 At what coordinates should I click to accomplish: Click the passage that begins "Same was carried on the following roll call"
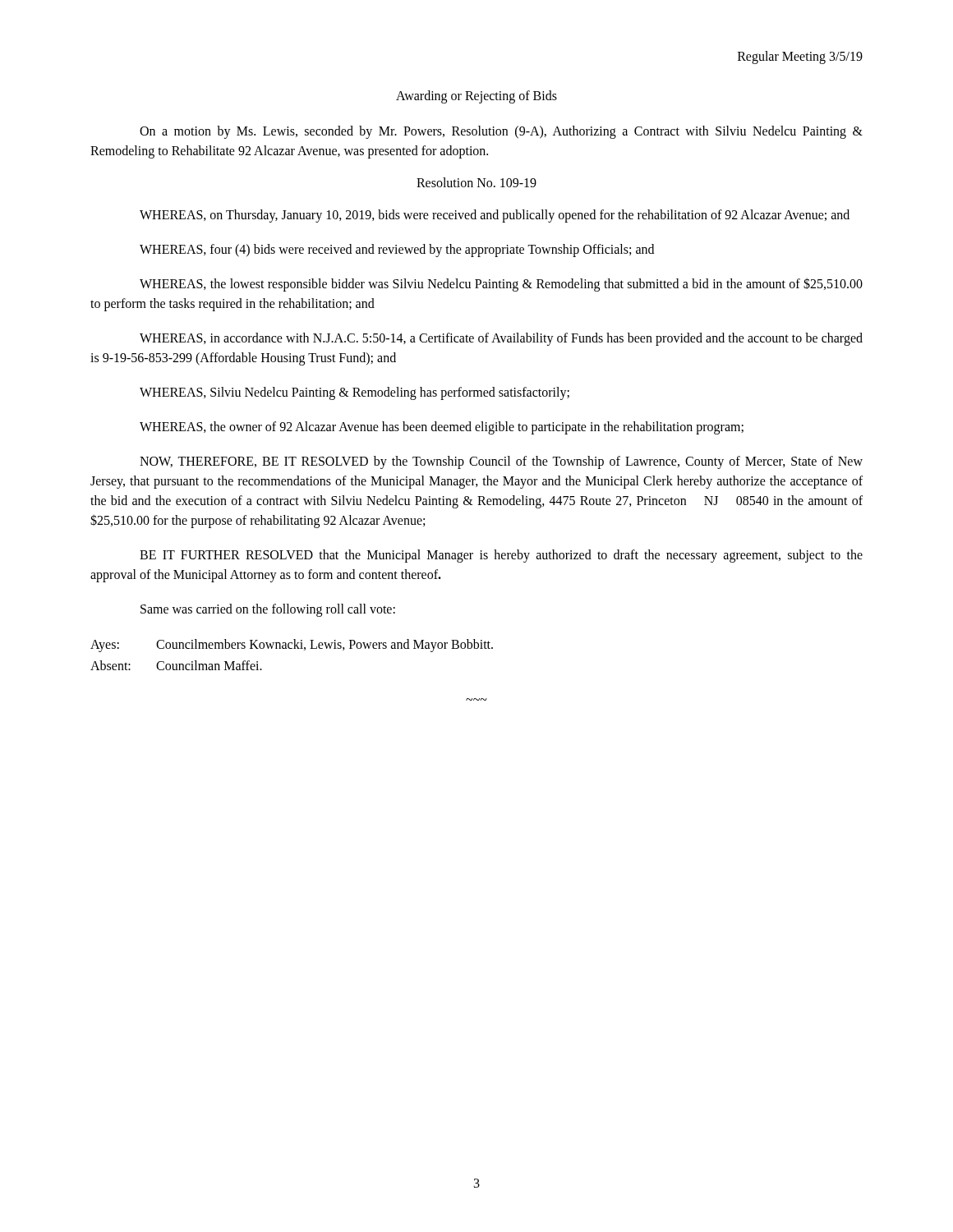tap(268, 609)
